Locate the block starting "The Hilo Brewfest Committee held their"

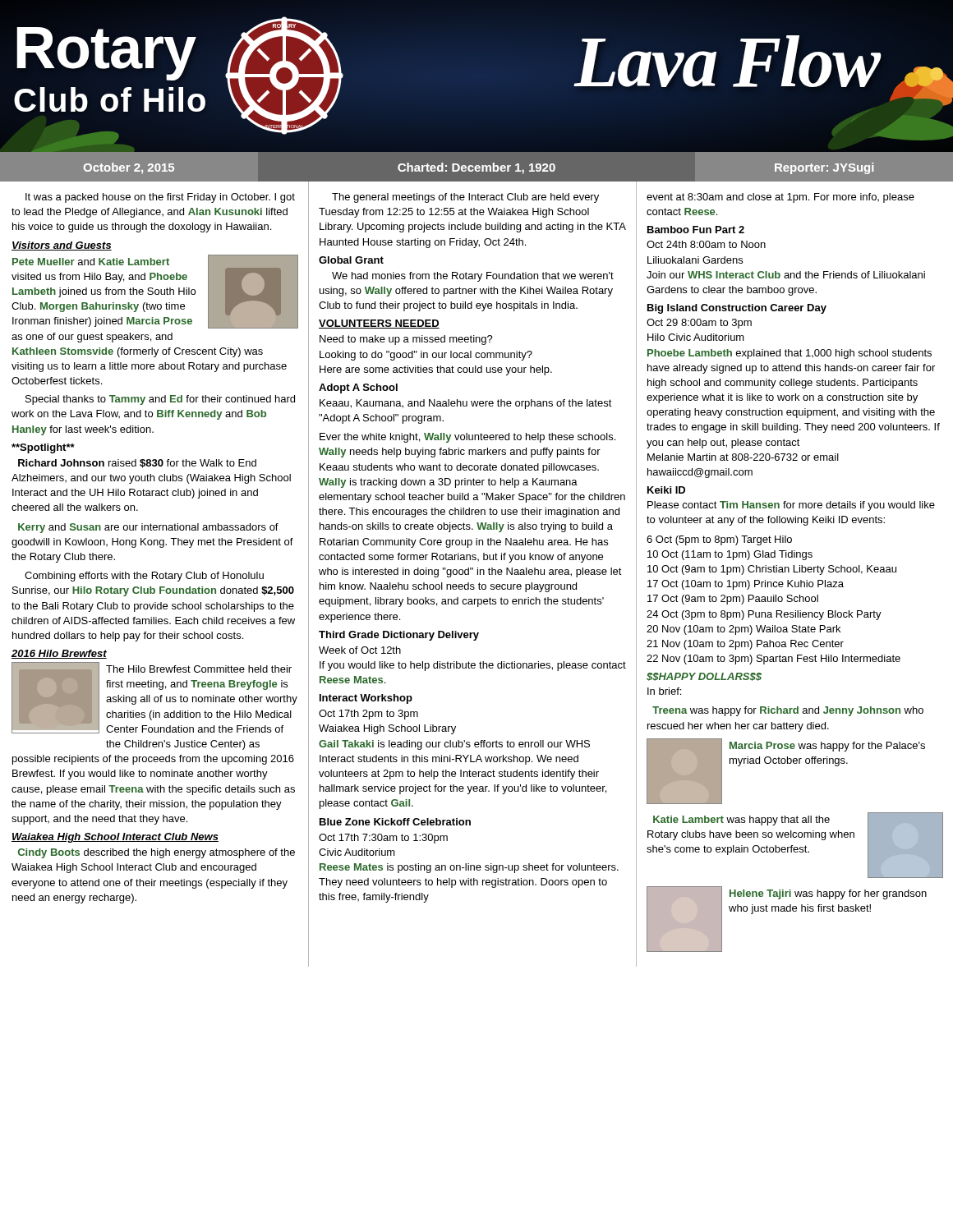point(155,744)
